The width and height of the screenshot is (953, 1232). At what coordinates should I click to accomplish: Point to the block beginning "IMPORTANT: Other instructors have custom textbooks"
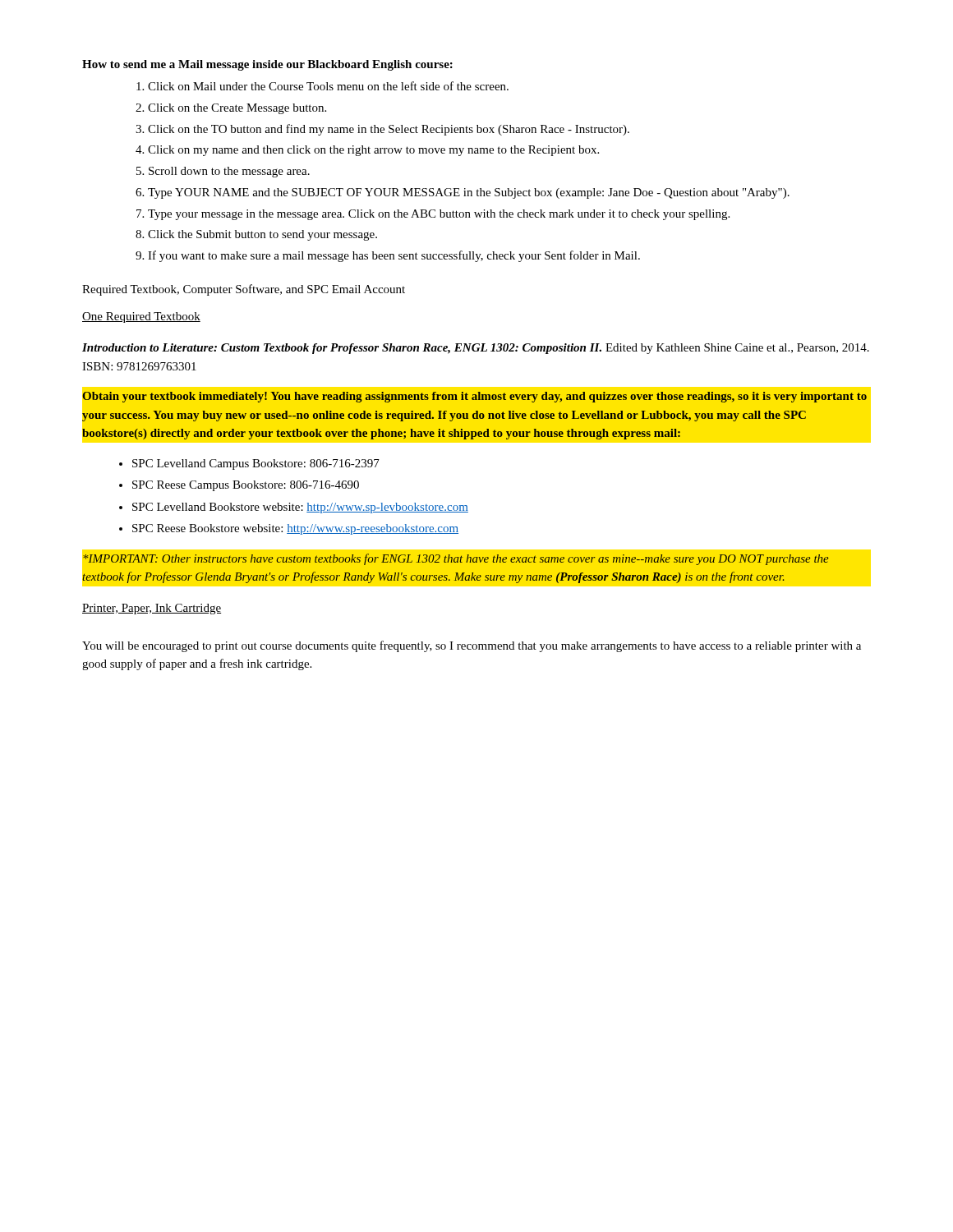[455, 568]
